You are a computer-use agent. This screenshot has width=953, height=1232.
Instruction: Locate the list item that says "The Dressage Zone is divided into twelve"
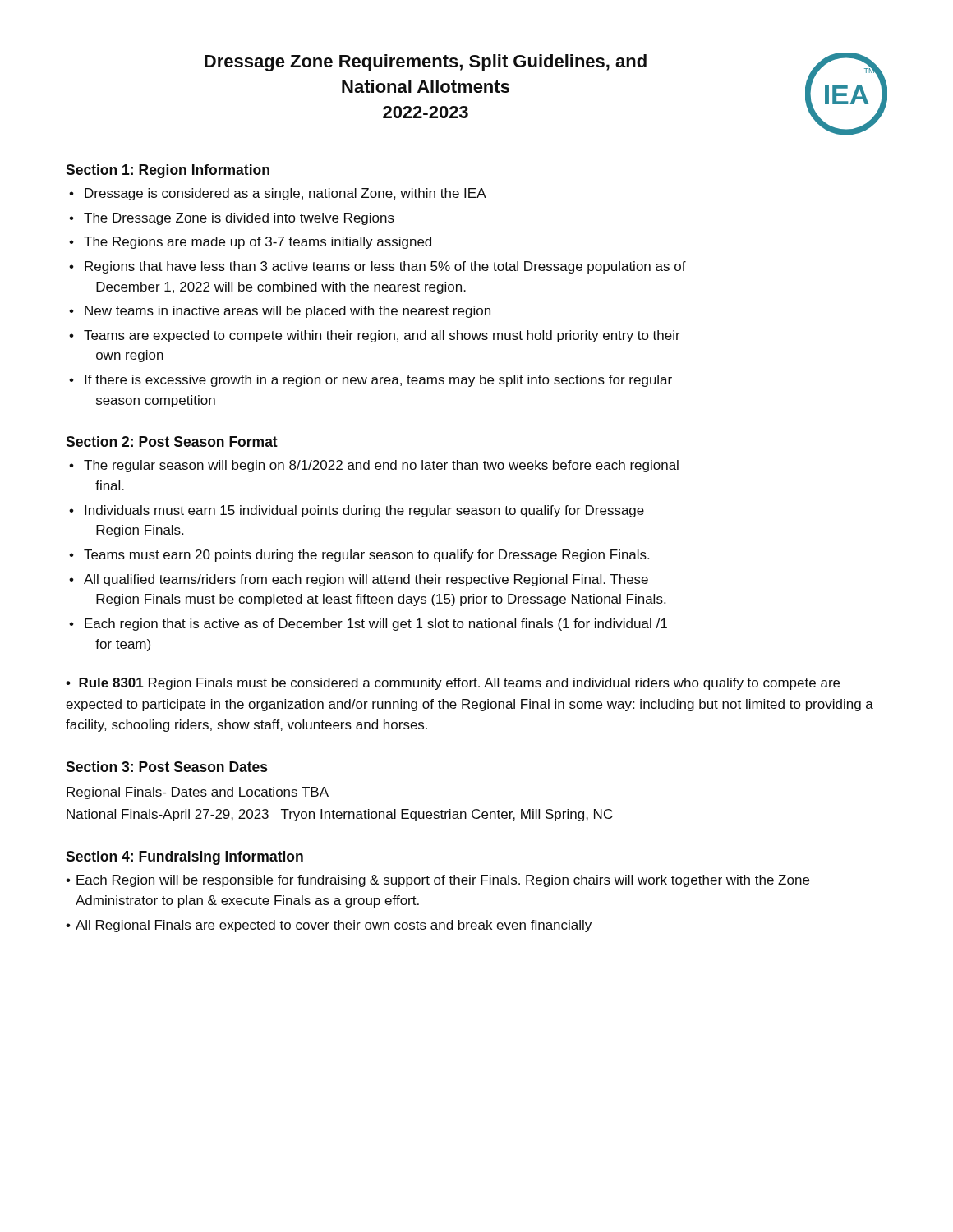(x=239, y=218)
